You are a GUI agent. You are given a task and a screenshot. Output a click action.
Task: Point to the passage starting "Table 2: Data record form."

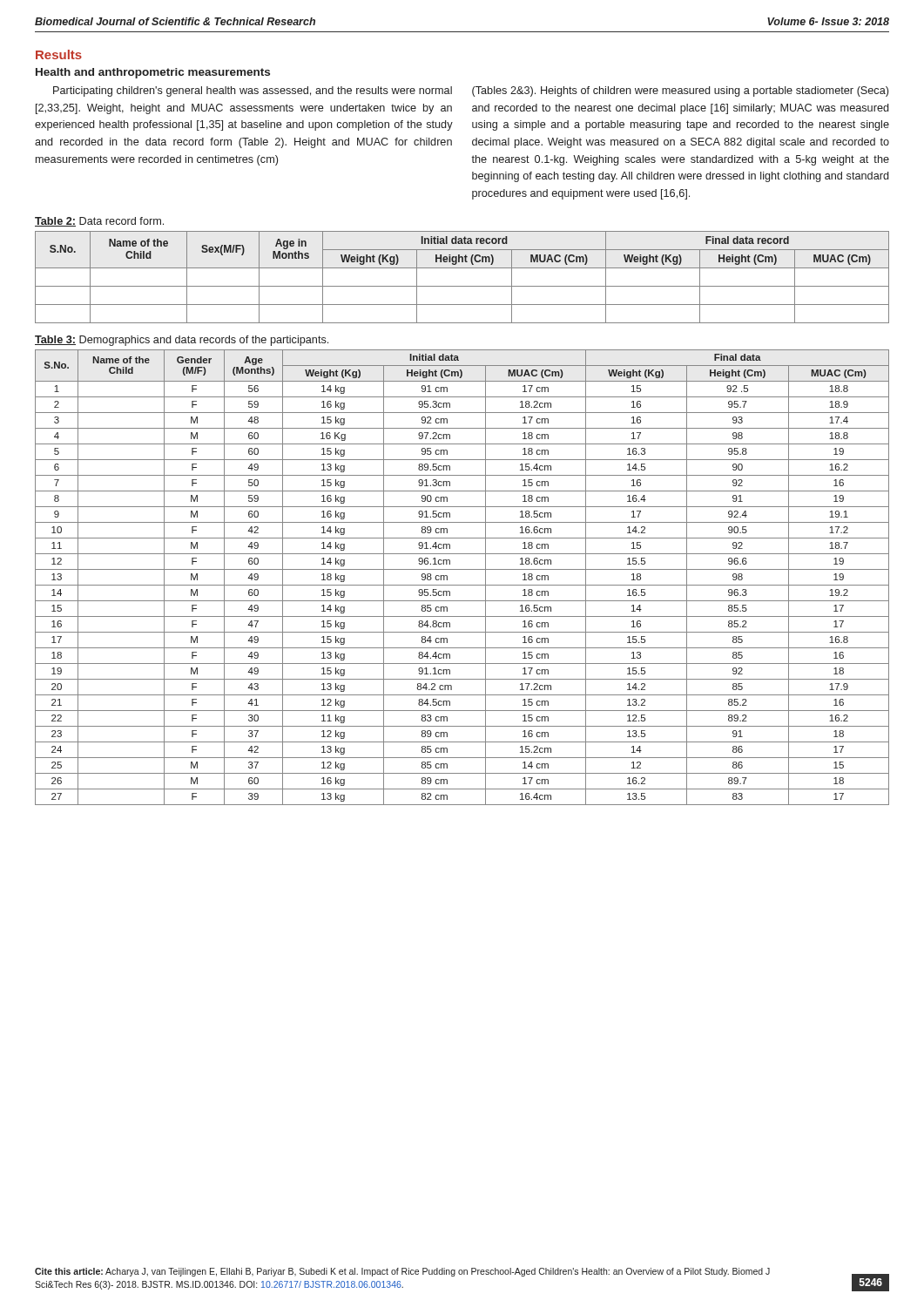pyautogui.click(x=100, y=221)
